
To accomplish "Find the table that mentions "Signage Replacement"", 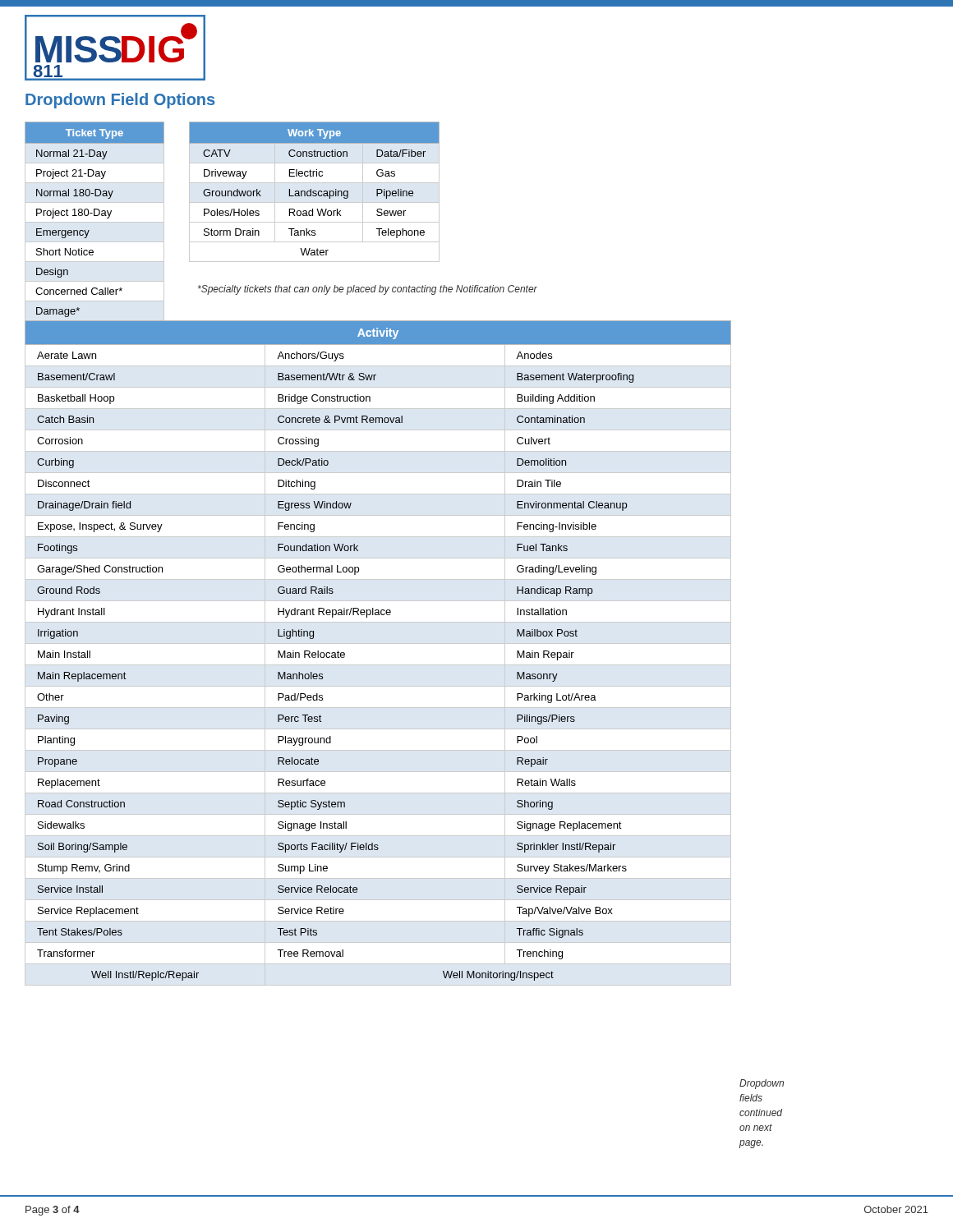I will point(378,653).
